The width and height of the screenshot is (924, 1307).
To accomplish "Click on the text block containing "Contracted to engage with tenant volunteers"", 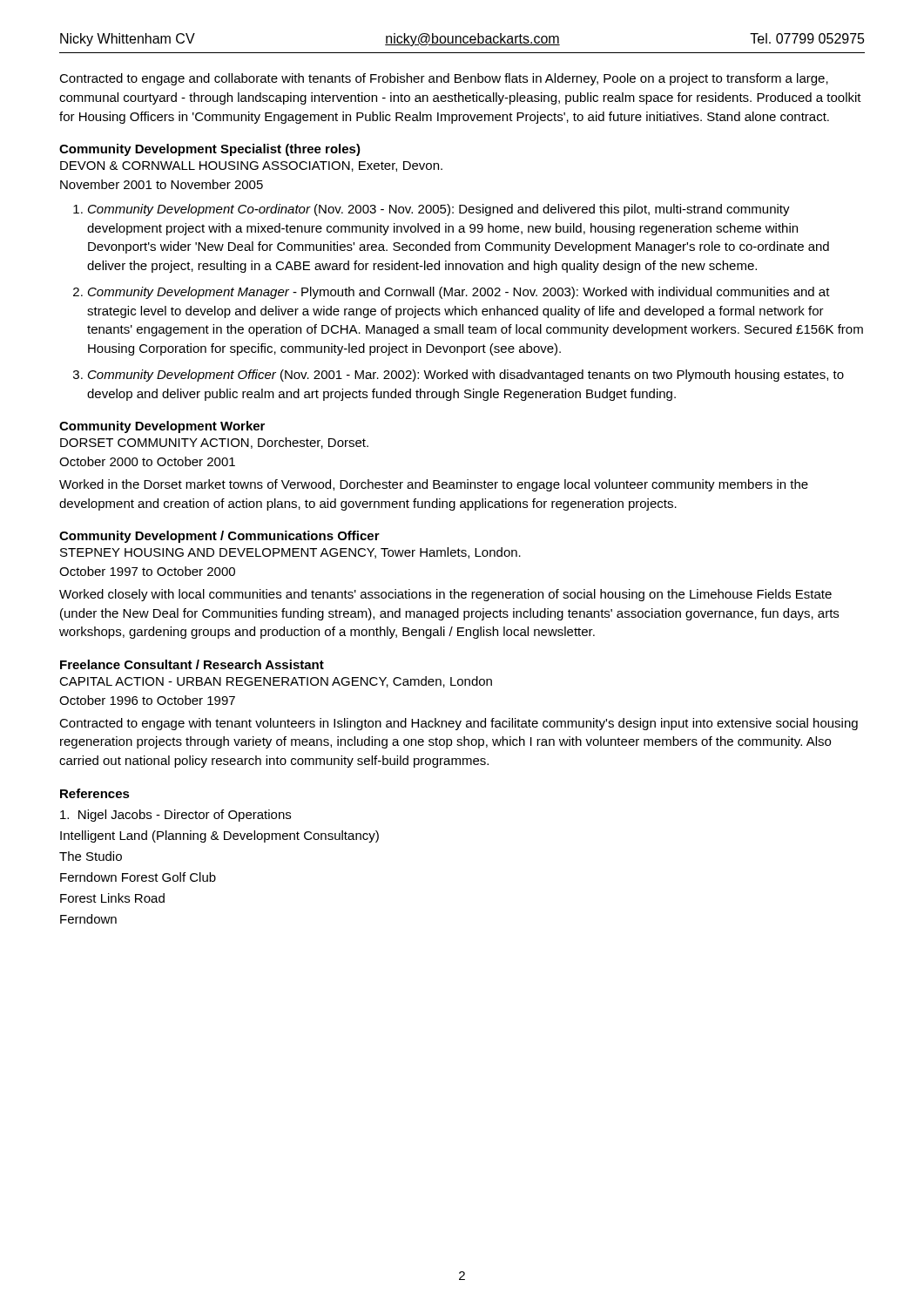I will (459, 741).
